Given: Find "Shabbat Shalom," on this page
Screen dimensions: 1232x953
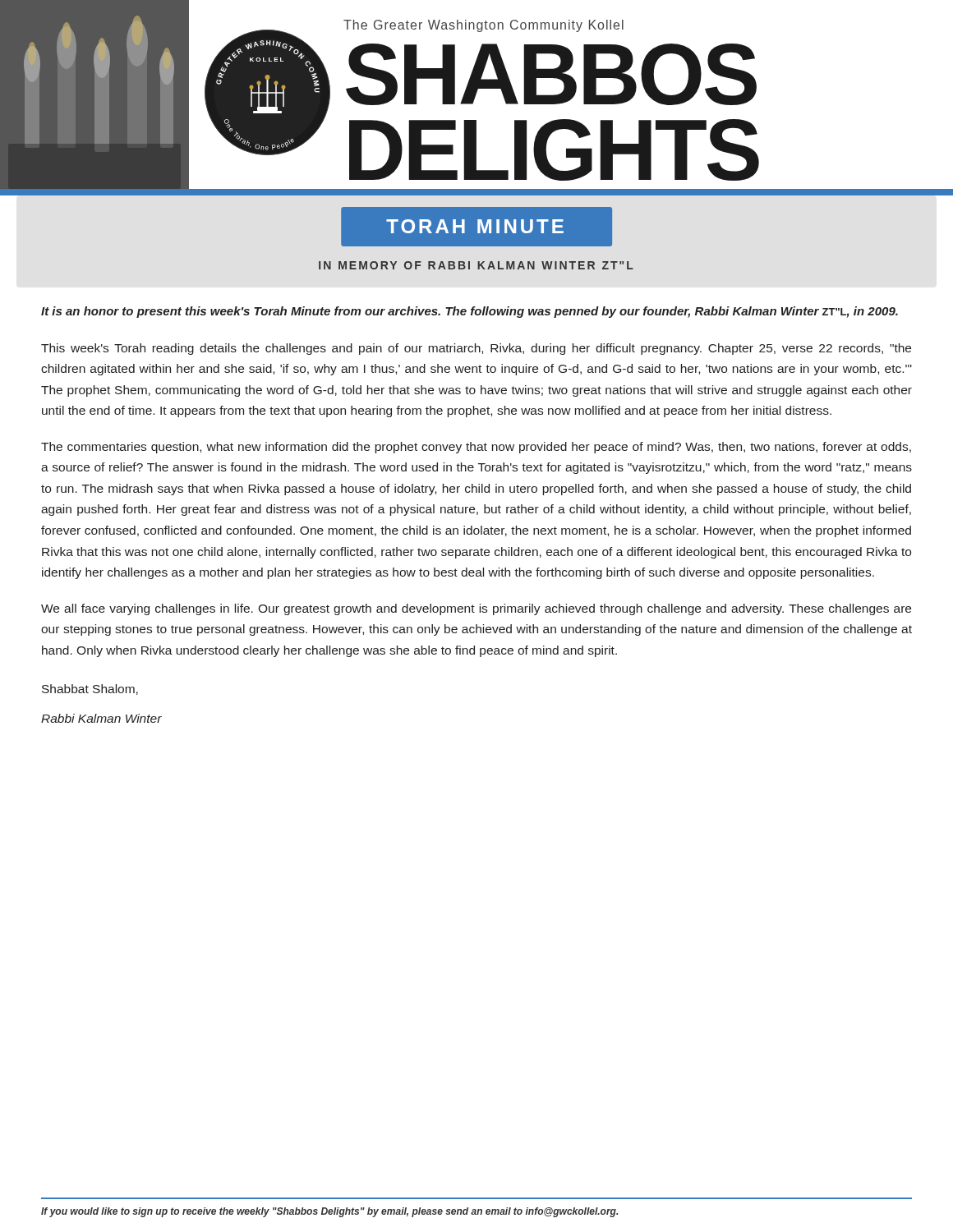Looking at the screenshot, I should [90, 689].
